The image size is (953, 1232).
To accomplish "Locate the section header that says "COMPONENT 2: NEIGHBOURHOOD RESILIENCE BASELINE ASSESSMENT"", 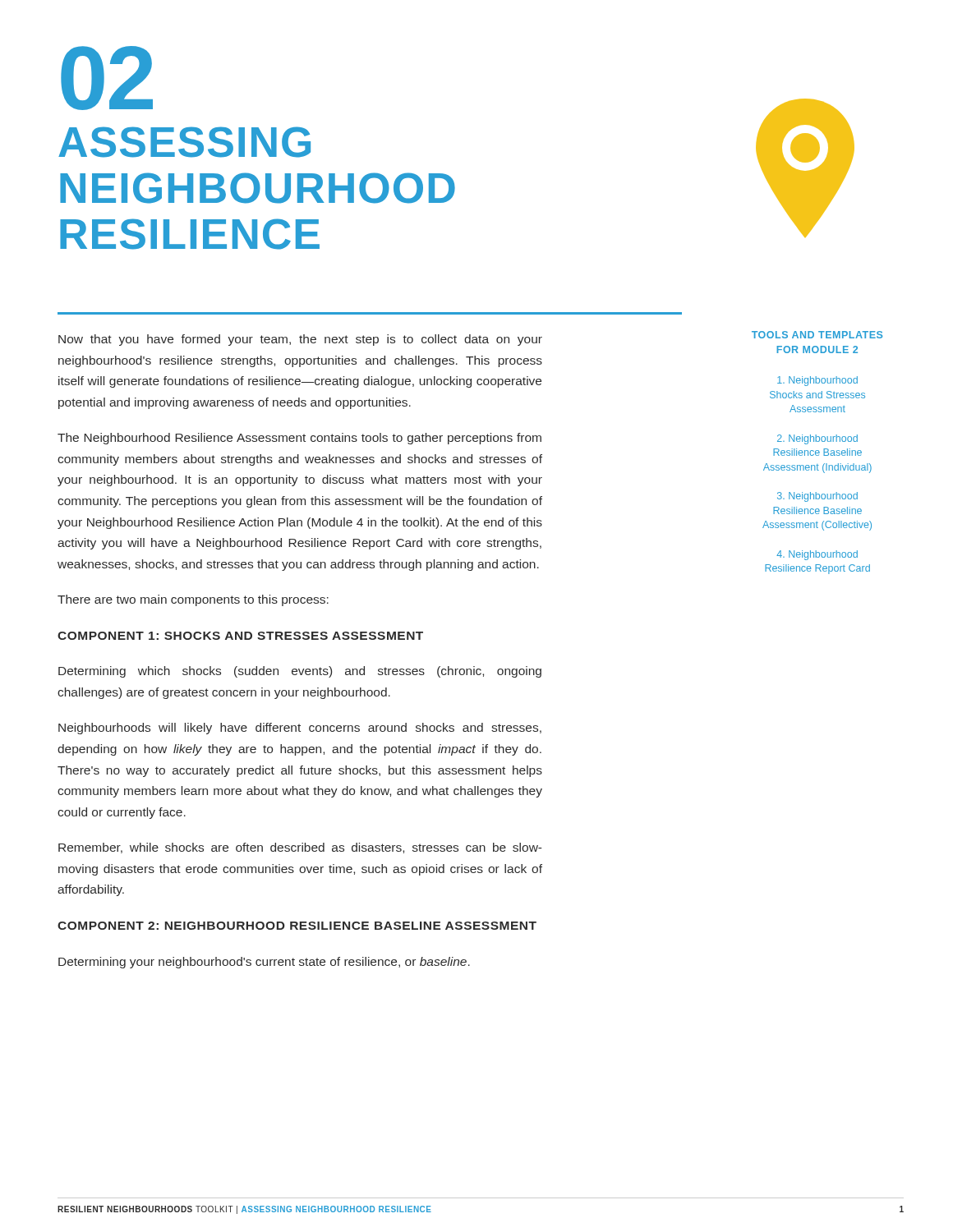I will [x=300, y=925].
